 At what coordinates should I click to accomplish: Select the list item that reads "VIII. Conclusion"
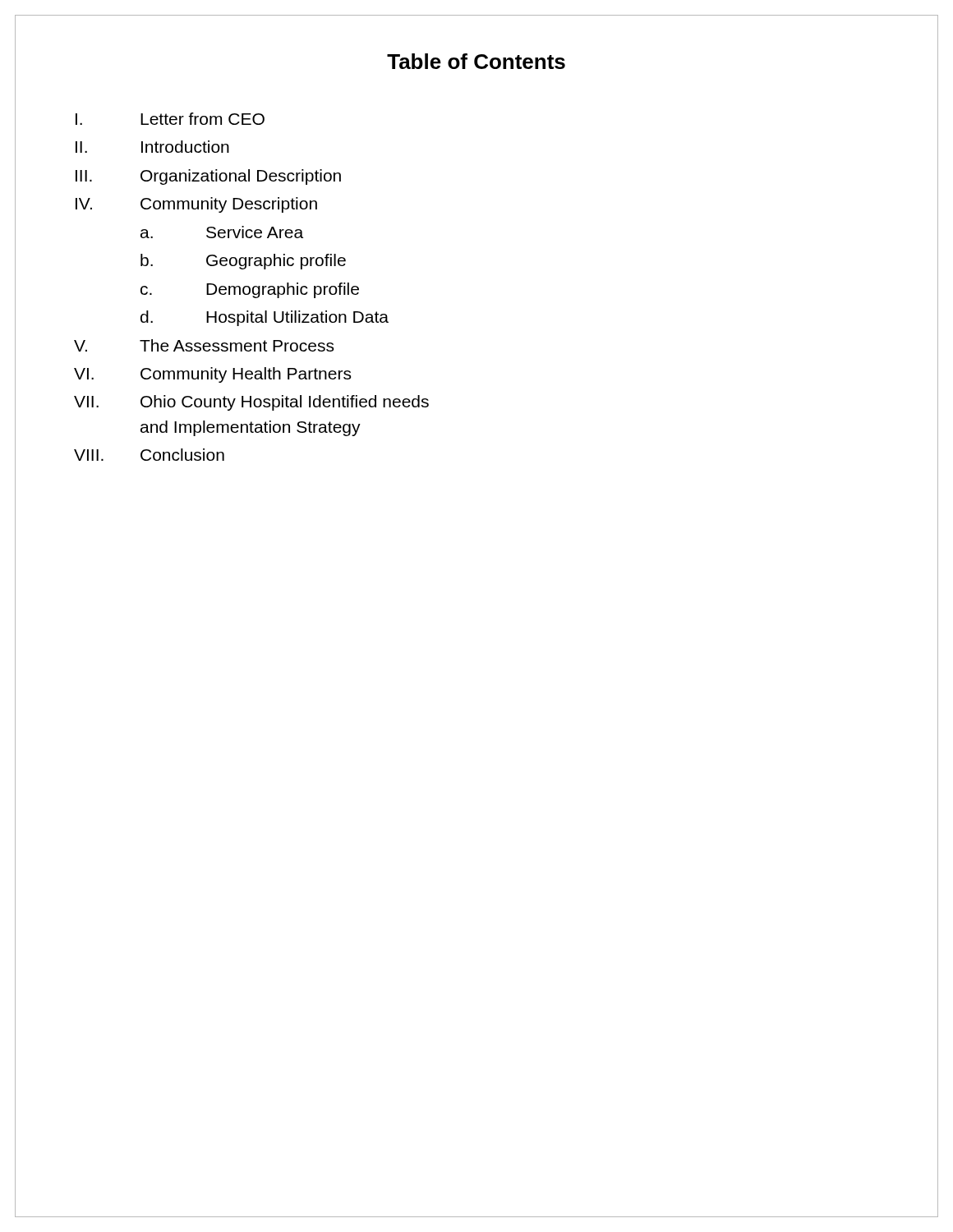149,455
